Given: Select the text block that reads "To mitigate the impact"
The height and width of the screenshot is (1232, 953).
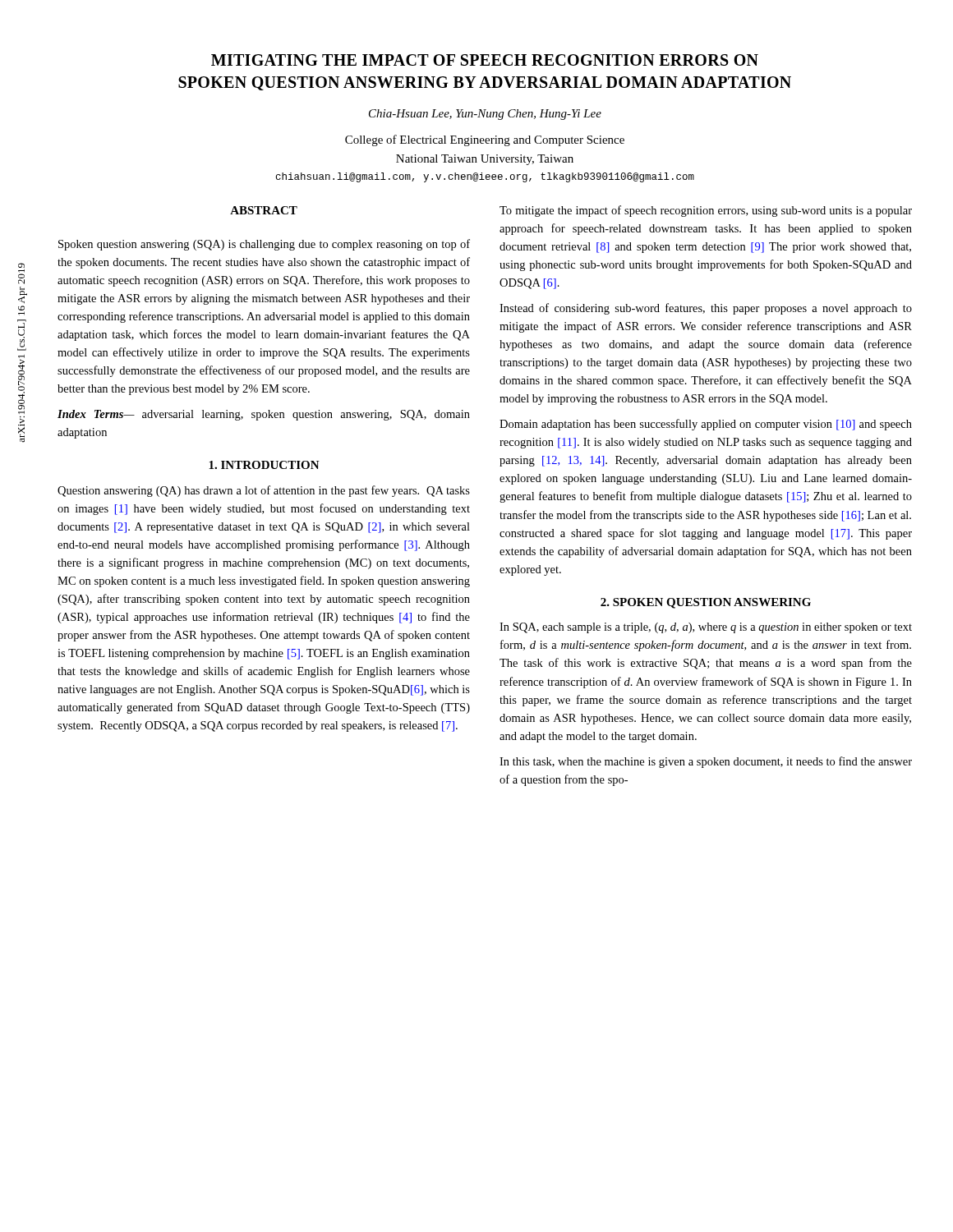Looking at the screenshot, I should click(706, 390).
